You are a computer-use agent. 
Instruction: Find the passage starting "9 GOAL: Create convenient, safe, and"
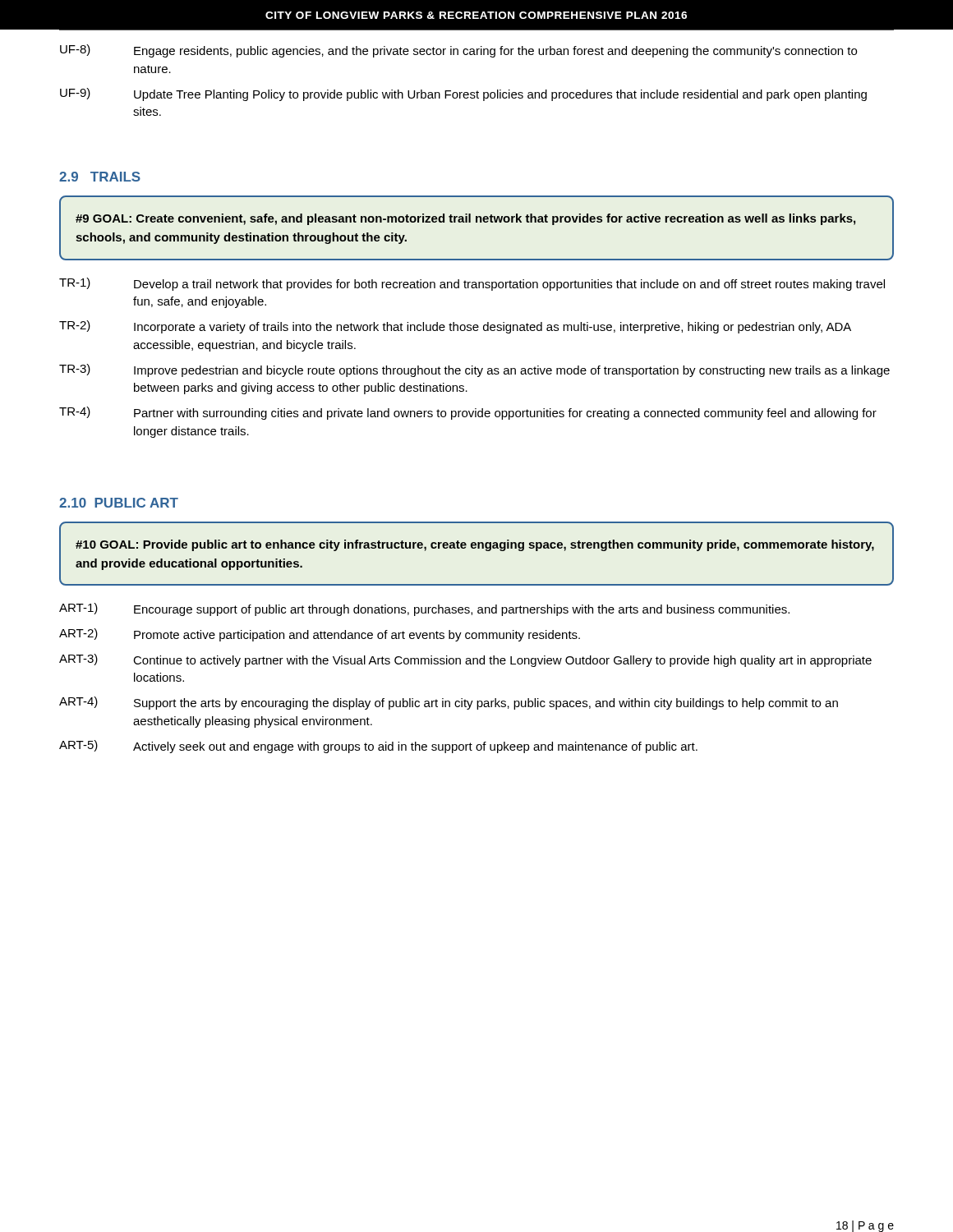pyautogui.click(x=476, y=228)
